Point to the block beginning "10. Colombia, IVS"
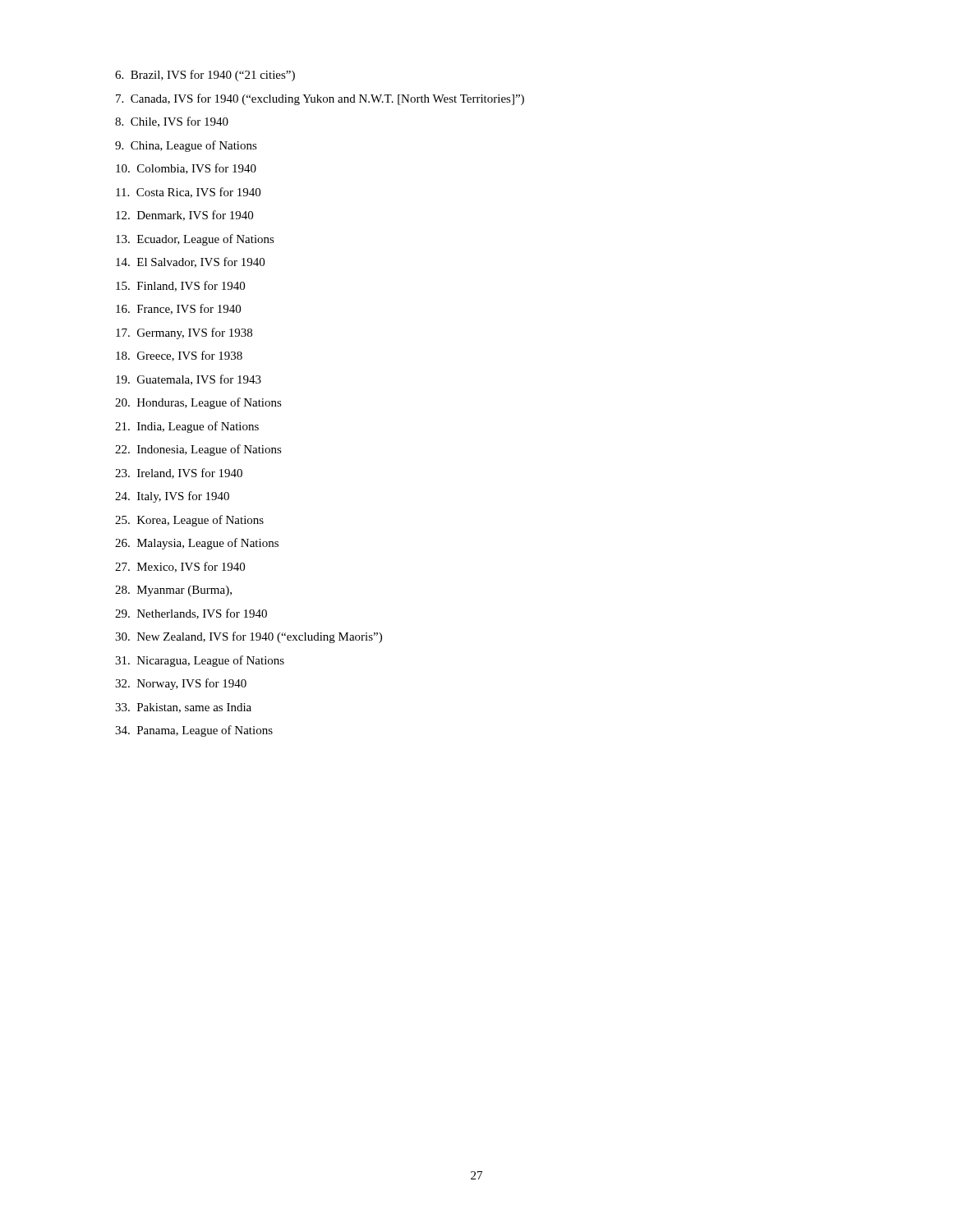This screenshot has height=1232, width=953. (x=186, y=168)
